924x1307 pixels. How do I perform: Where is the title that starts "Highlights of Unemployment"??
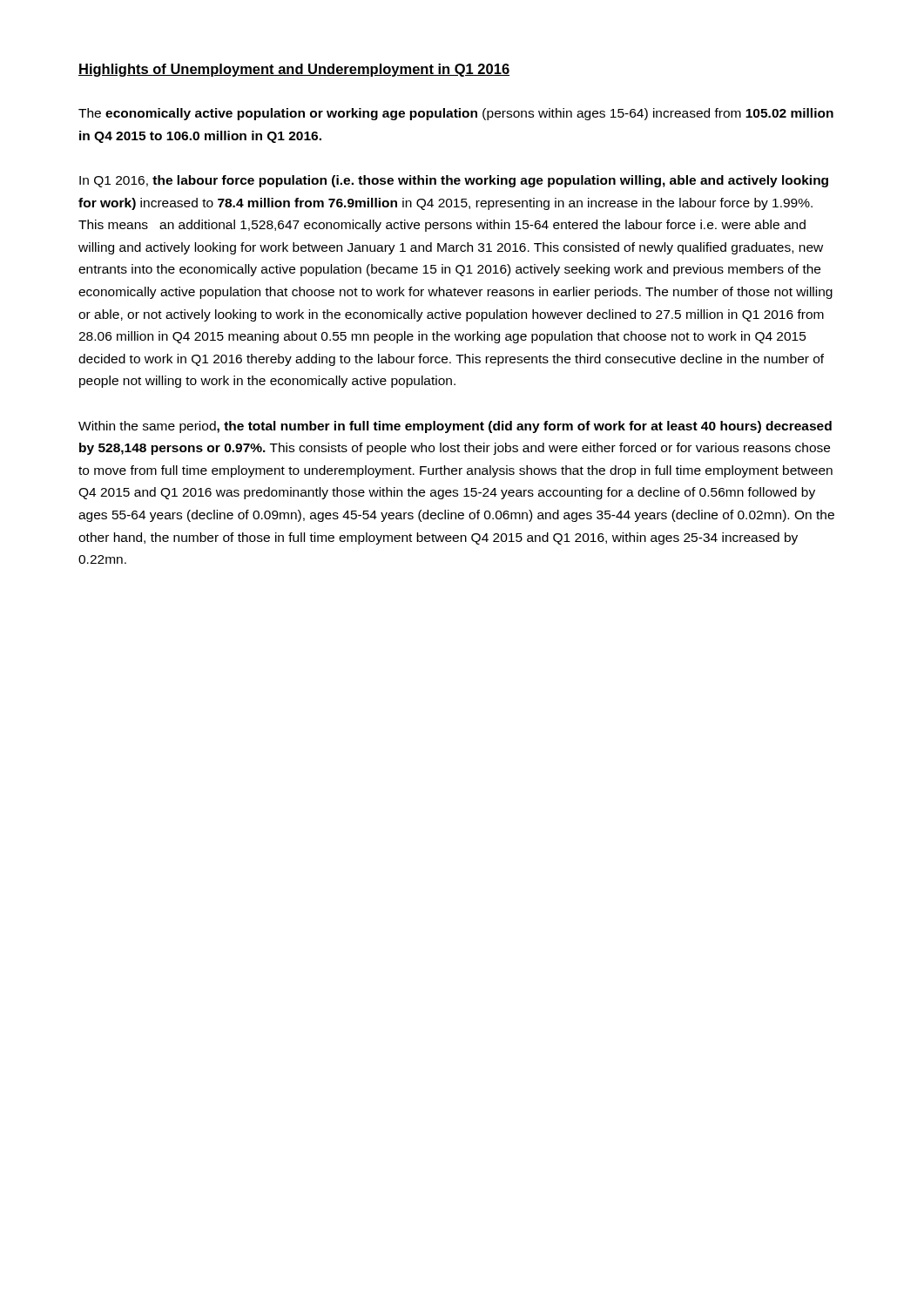pos(462,69)
